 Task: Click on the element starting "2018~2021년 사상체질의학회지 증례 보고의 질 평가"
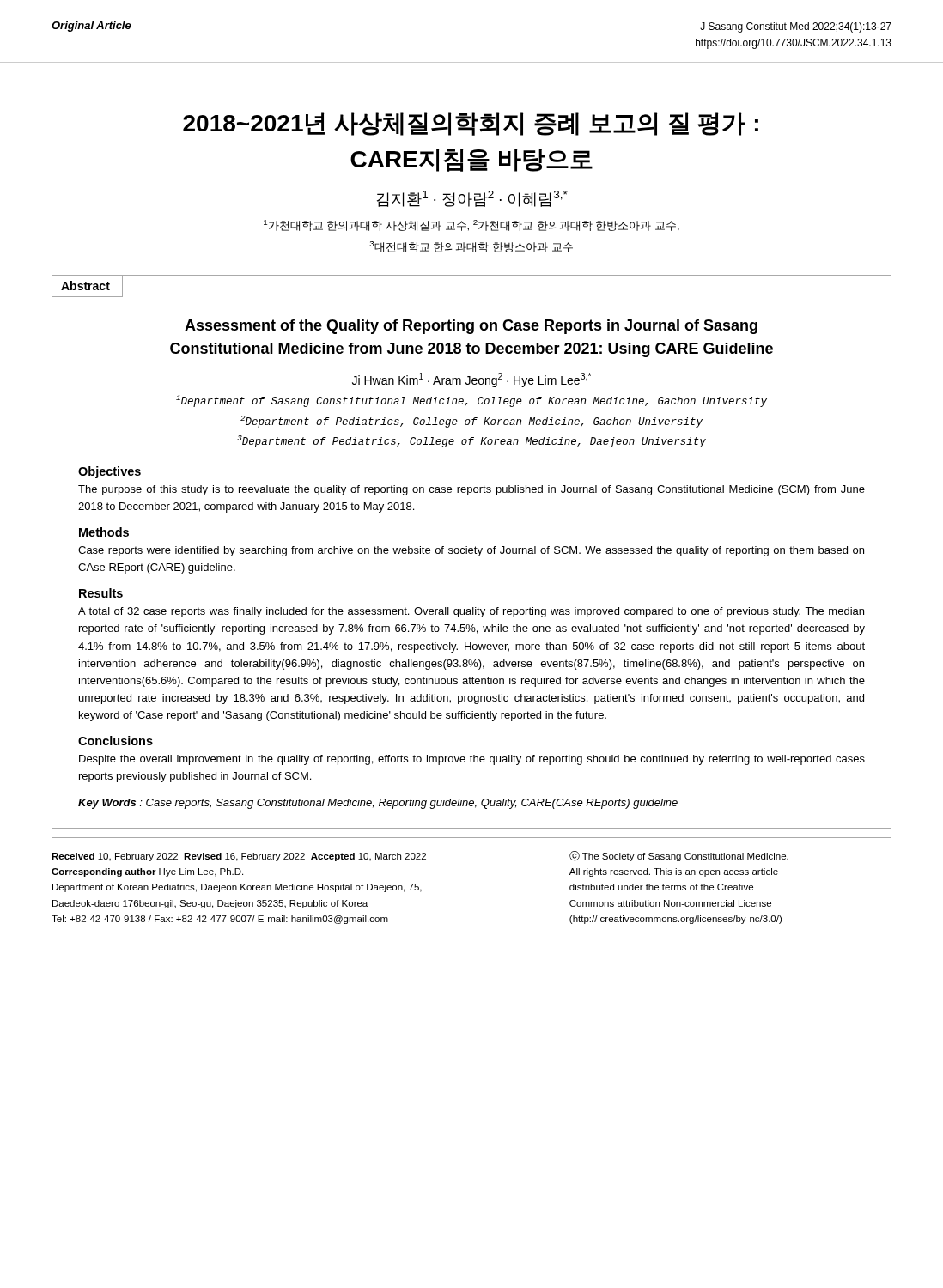coord(472,142)
